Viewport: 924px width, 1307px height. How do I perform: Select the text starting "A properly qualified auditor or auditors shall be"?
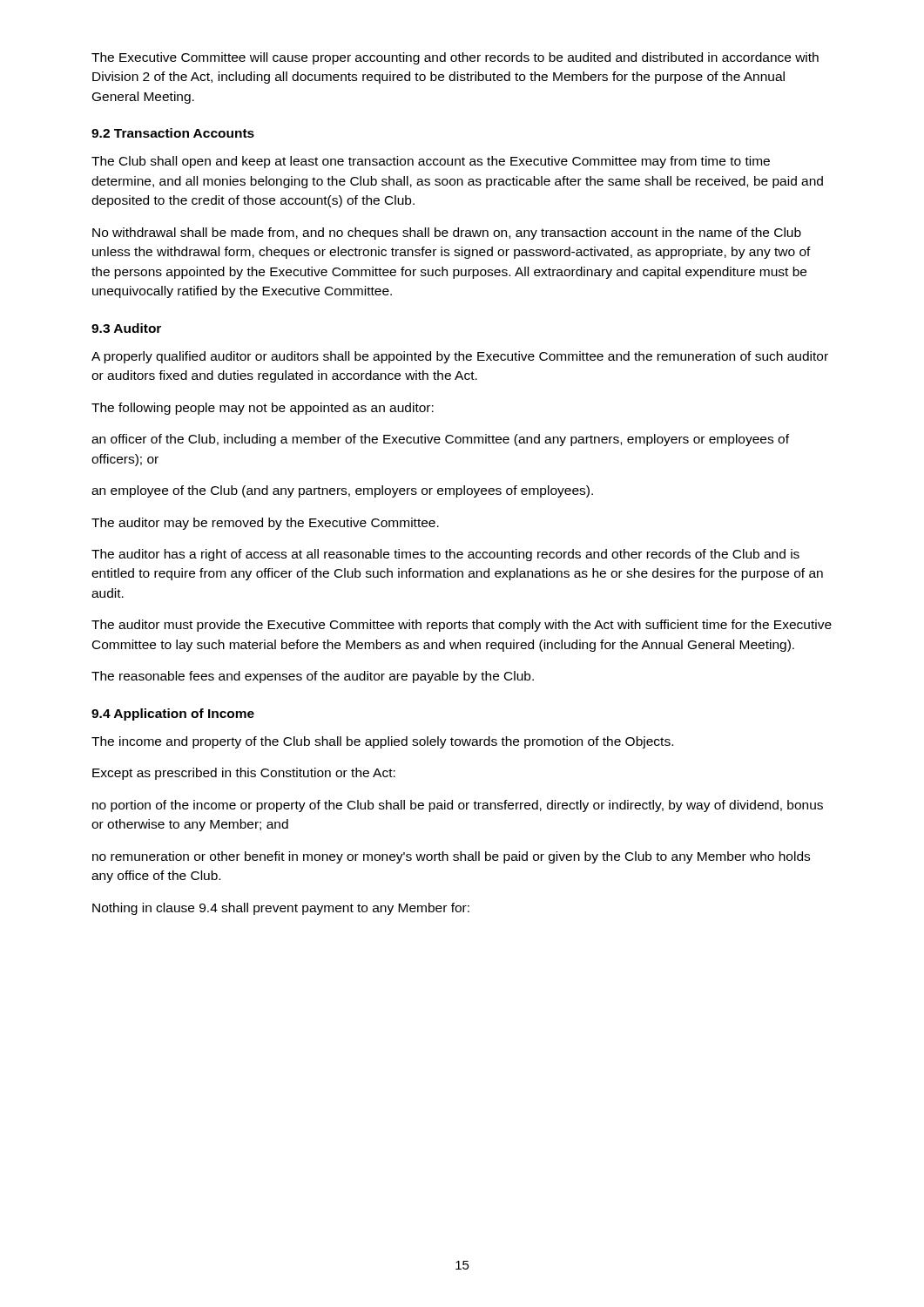tap(460, 366)
